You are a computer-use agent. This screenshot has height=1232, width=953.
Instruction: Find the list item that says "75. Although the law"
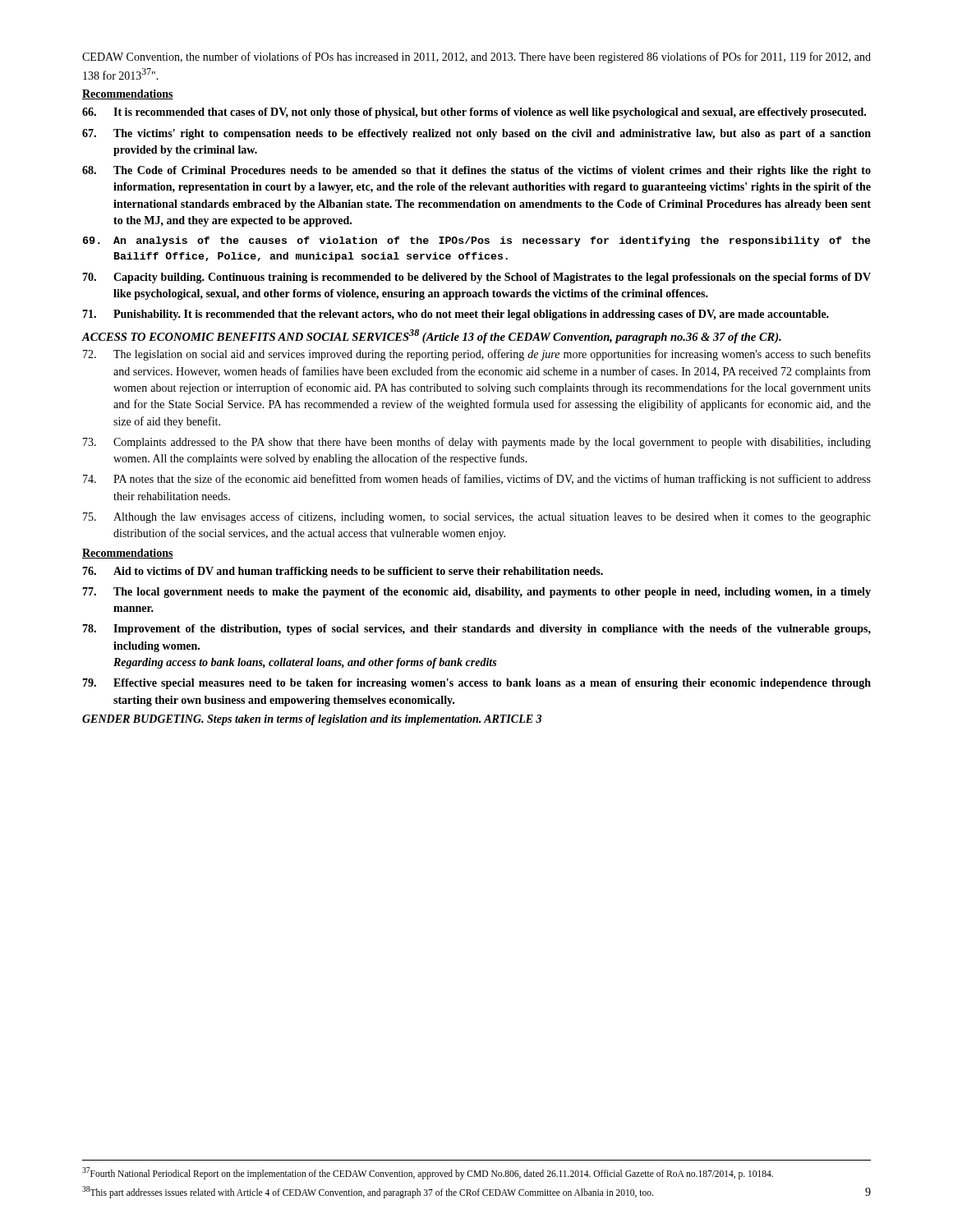[476, 526]
